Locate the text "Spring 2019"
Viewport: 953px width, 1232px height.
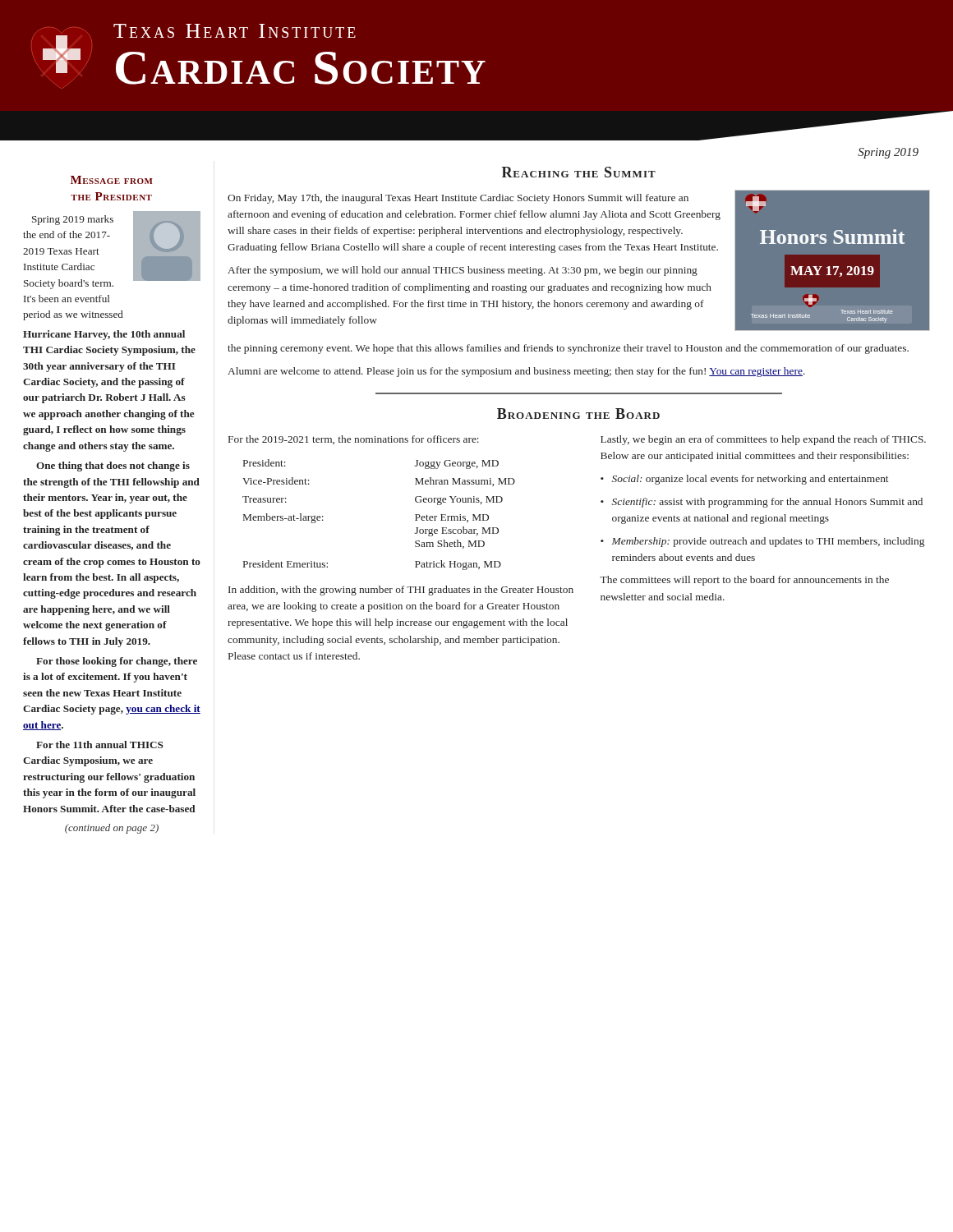(888, 152)
